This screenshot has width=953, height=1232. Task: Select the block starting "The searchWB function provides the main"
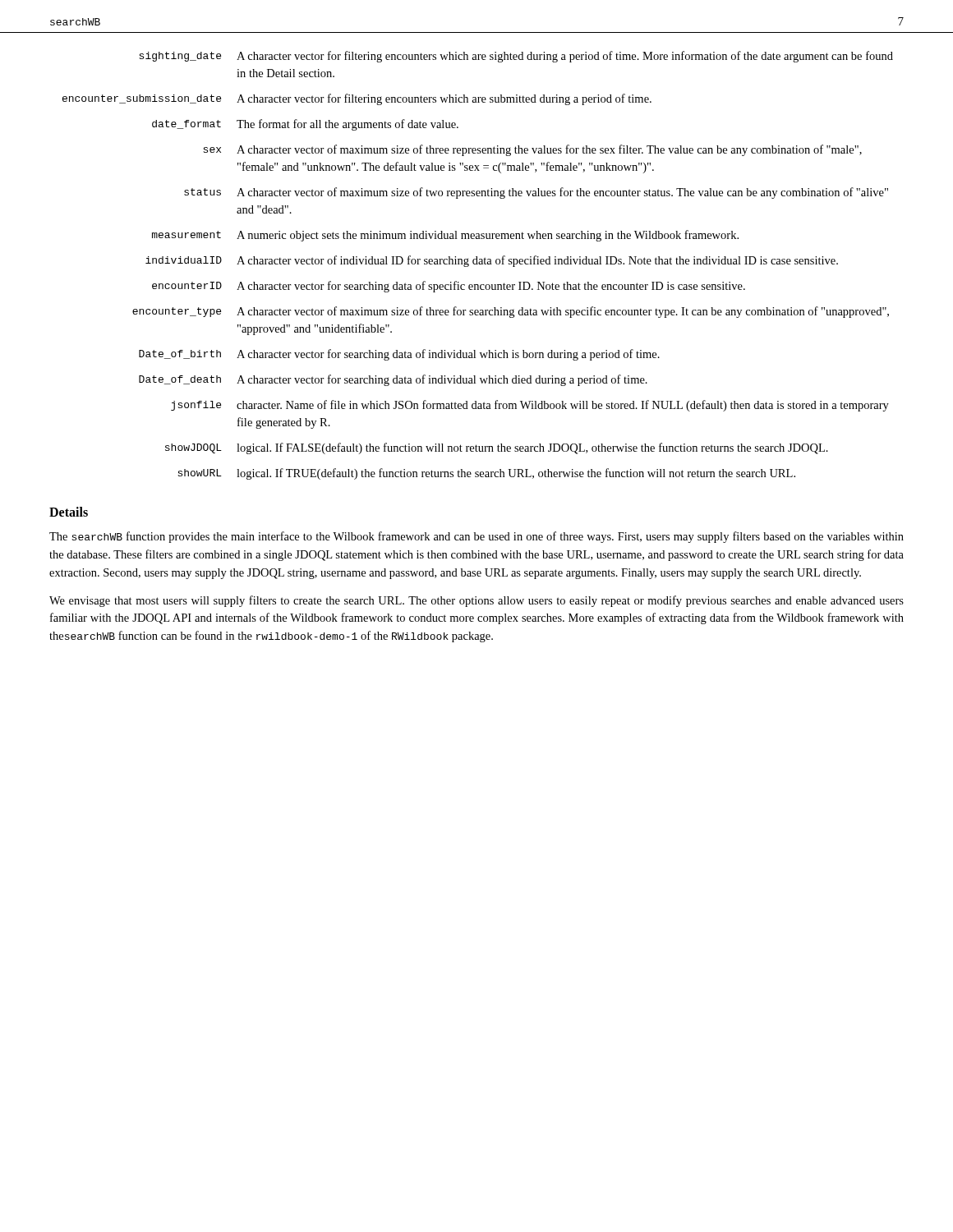[x=476, y=554]
